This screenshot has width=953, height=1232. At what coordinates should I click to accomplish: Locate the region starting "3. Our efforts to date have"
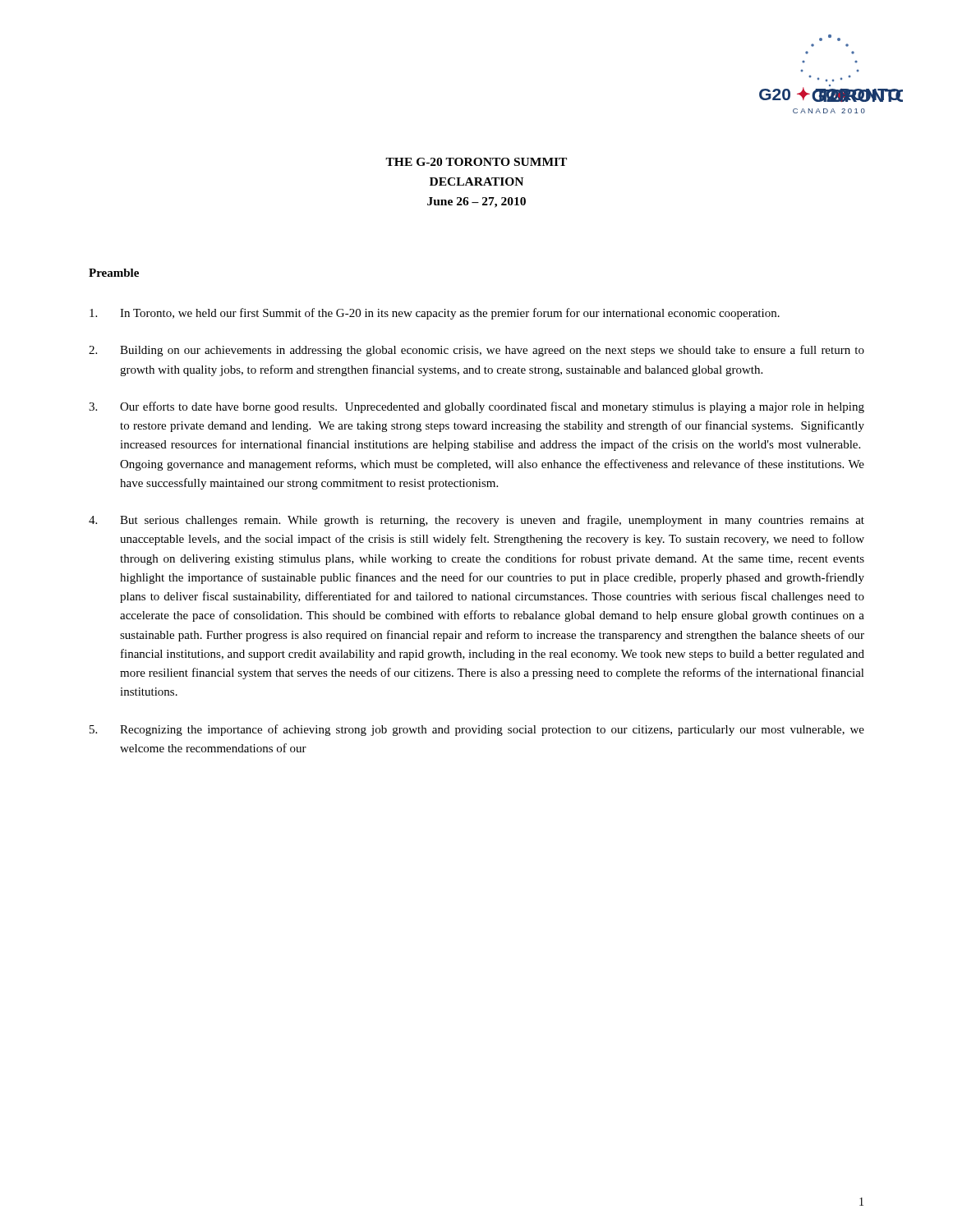tap(476, 445)
